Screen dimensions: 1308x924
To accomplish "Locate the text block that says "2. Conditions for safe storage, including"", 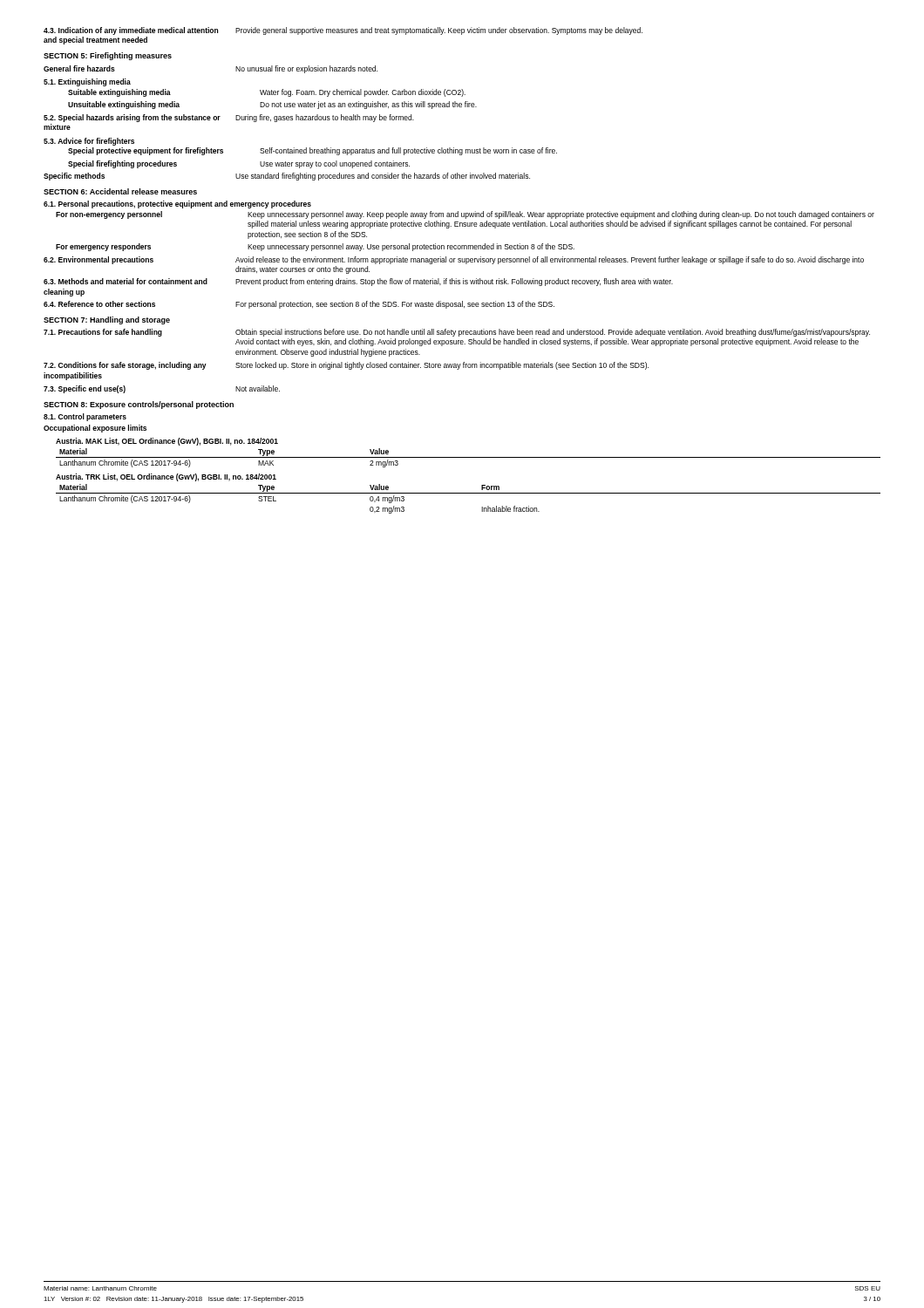I will tap(462, 371).
